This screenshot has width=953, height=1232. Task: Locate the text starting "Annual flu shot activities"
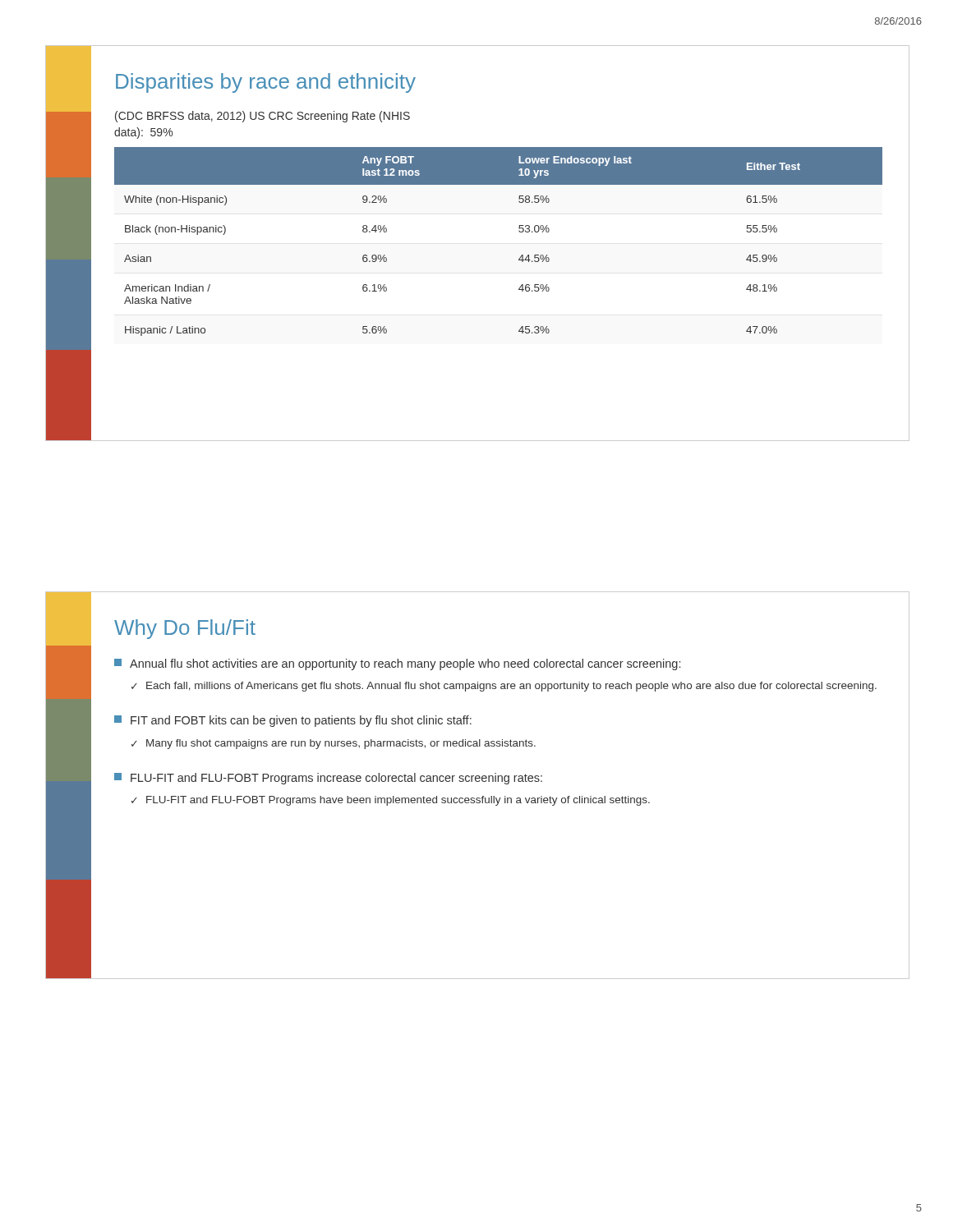(x=496, y=677)
